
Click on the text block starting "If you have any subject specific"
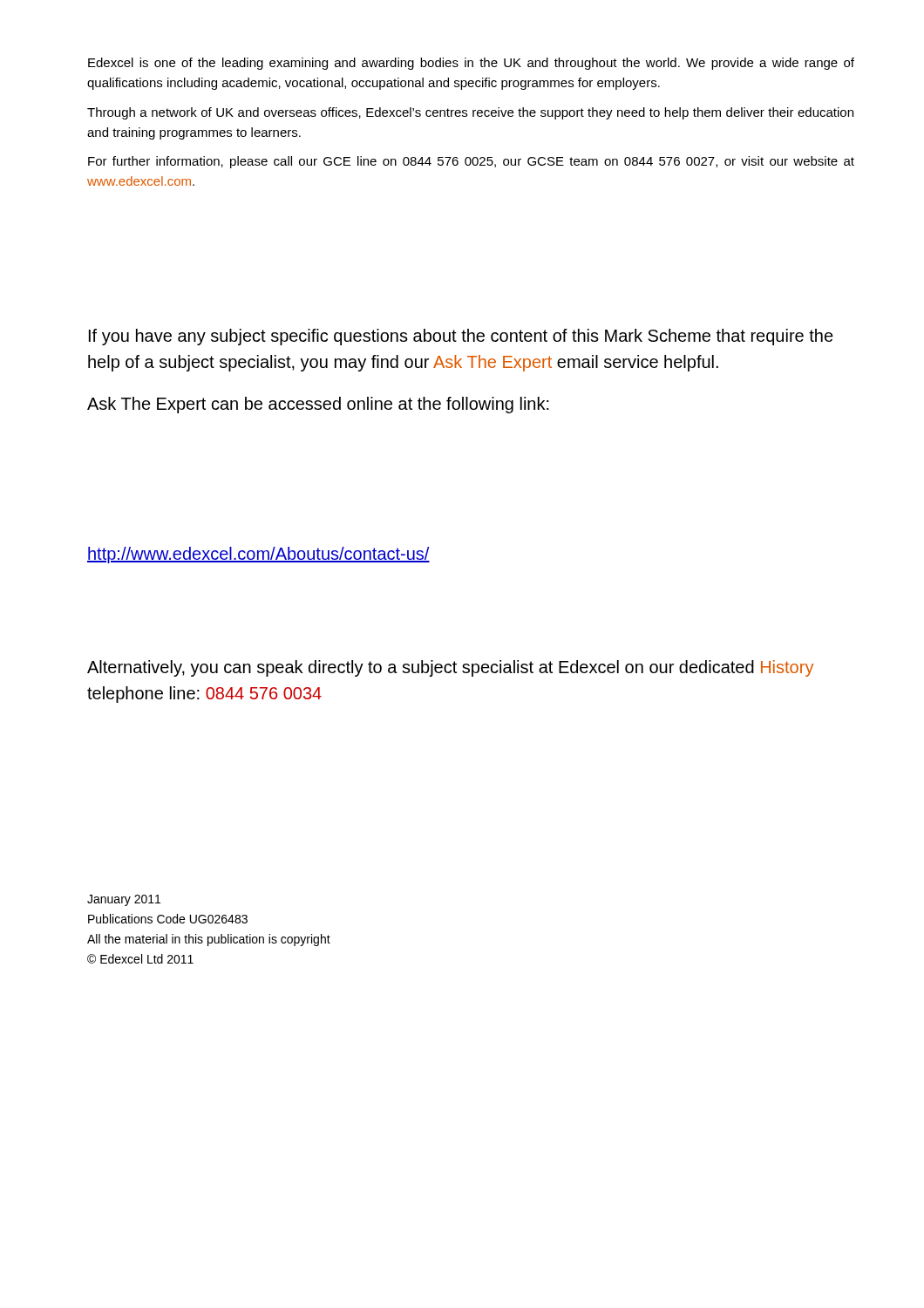[x=460, y=349]
